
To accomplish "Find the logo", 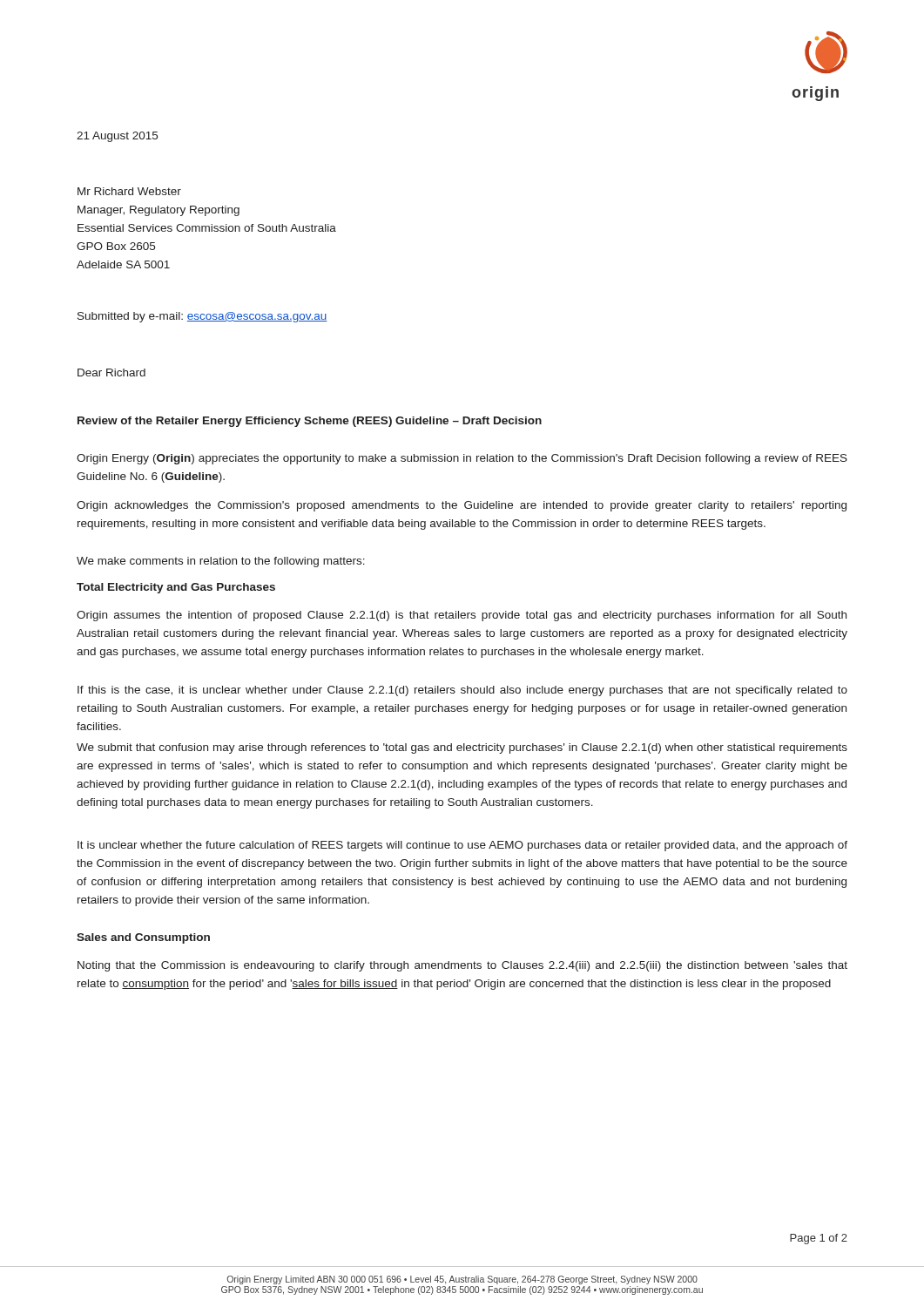I will pyautogui.click(x=817, y=68).
